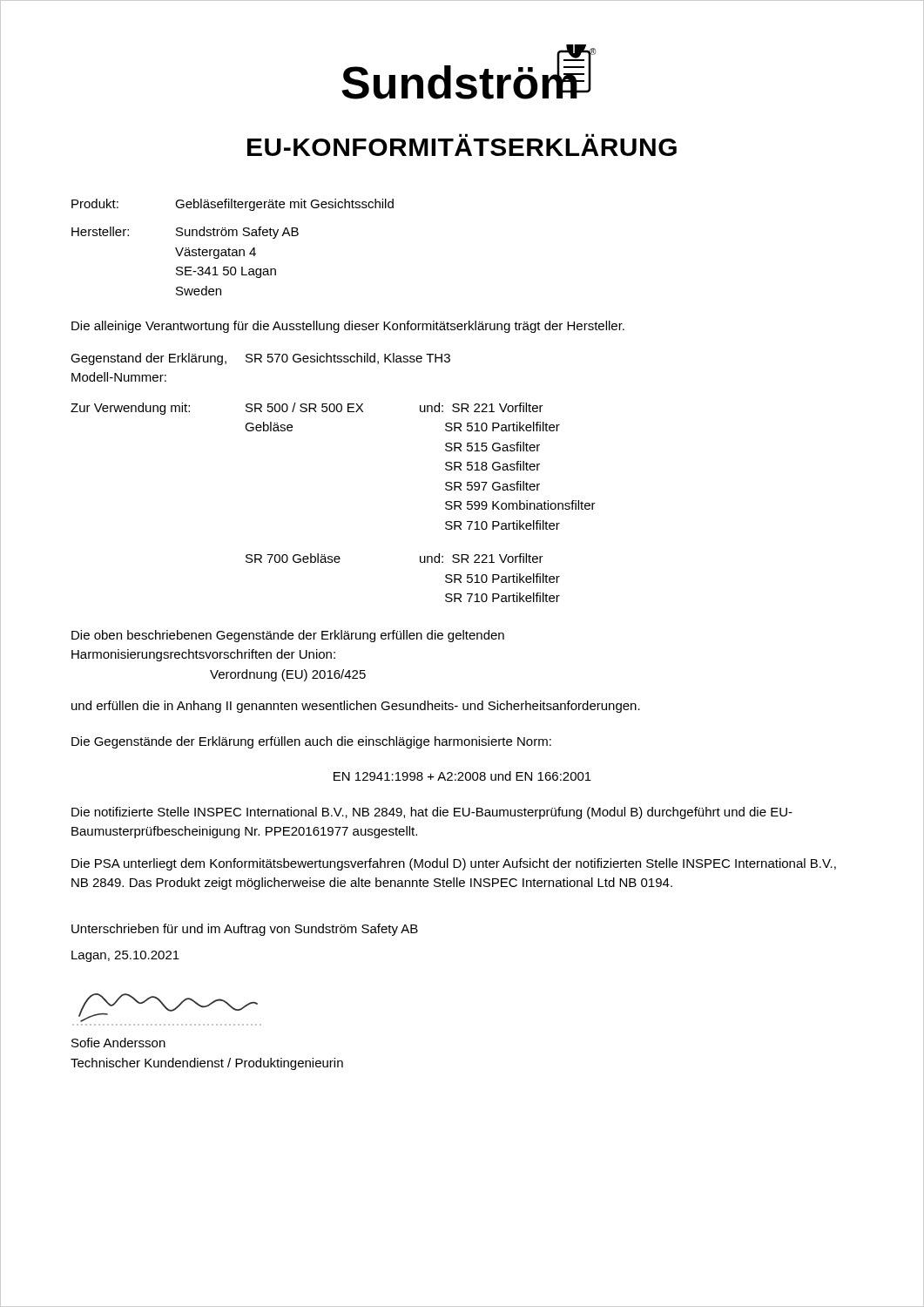Locate the text block starting "Die Gegenstände der Erklärung"
This screenshot has height=1307, width=924.
coord(311,741)
